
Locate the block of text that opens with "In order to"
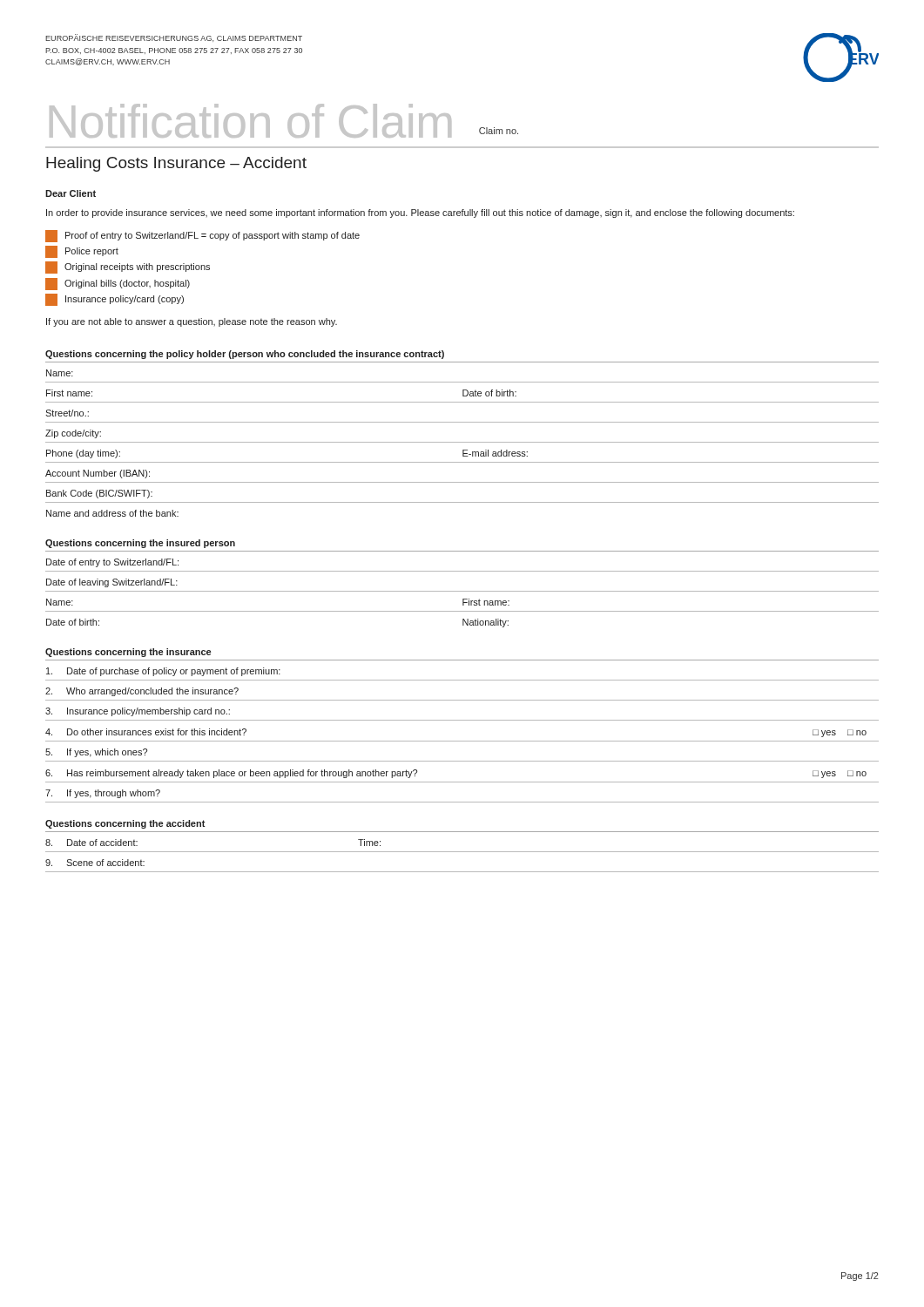click(x=420, y=213)
